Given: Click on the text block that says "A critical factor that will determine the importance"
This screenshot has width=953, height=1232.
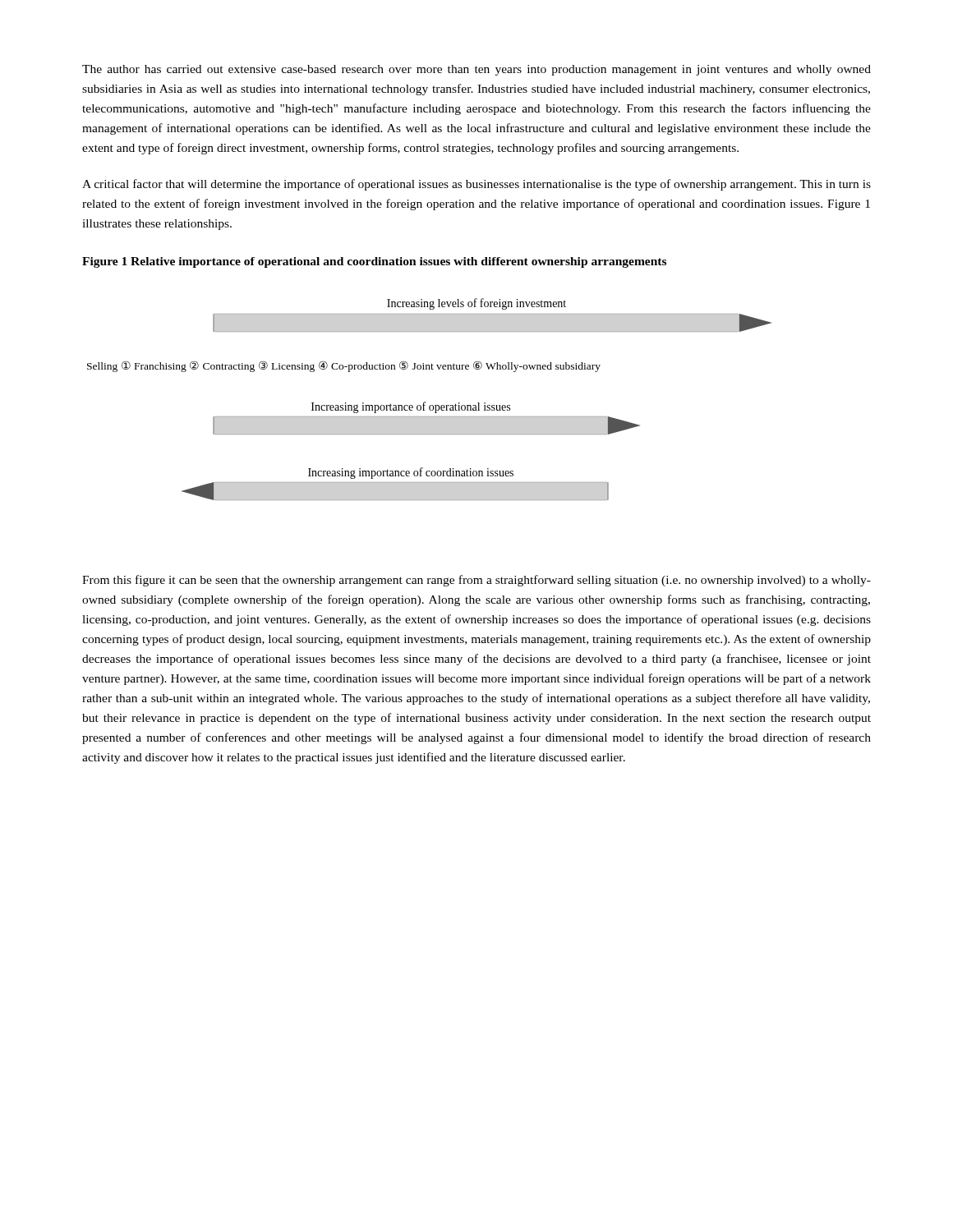Looking at the screenshot, I should point(476,203).
